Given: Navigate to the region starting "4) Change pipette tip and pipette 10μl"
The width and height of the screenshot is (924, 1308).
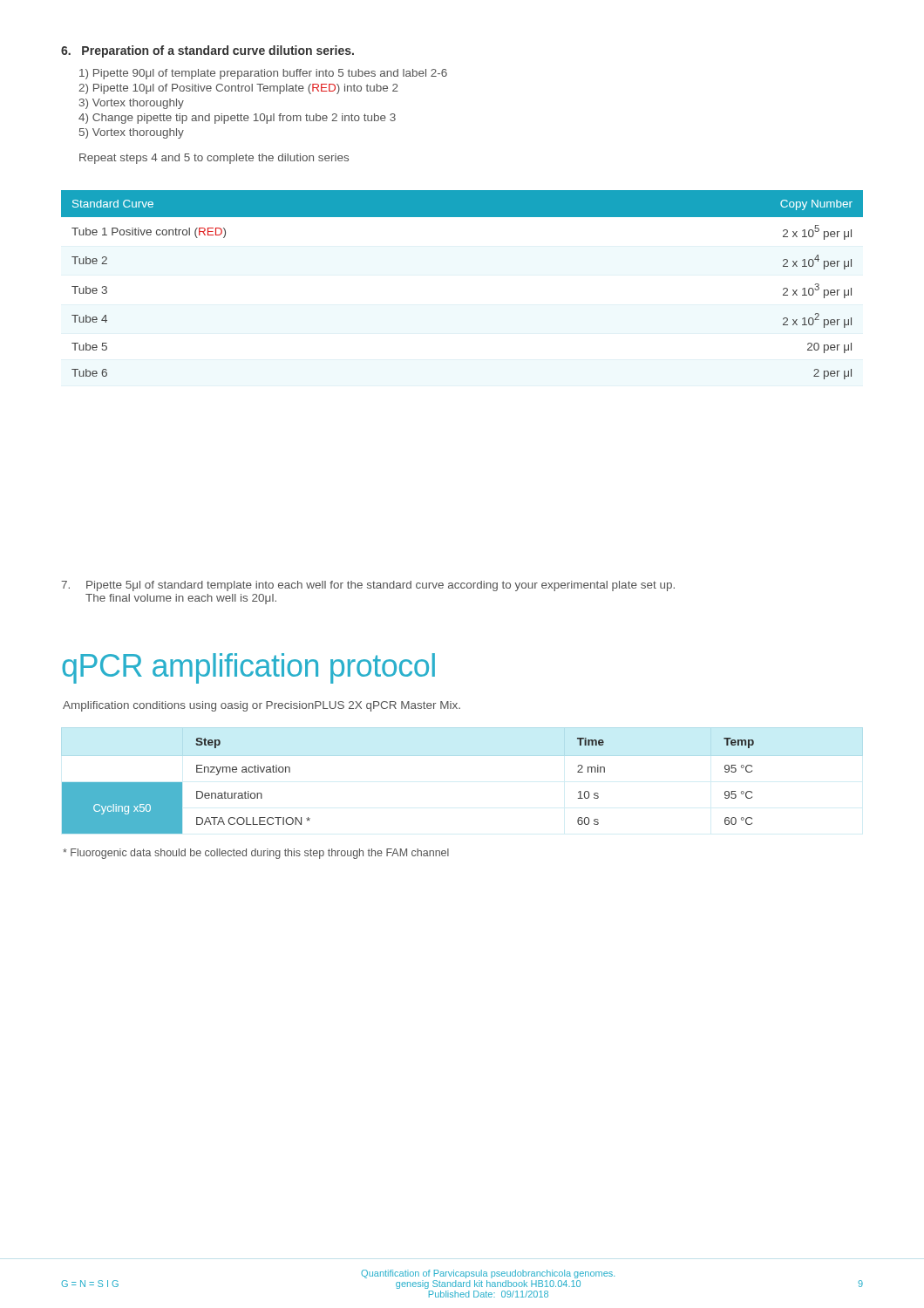Looking at the screenshot, I should (237, 117).
